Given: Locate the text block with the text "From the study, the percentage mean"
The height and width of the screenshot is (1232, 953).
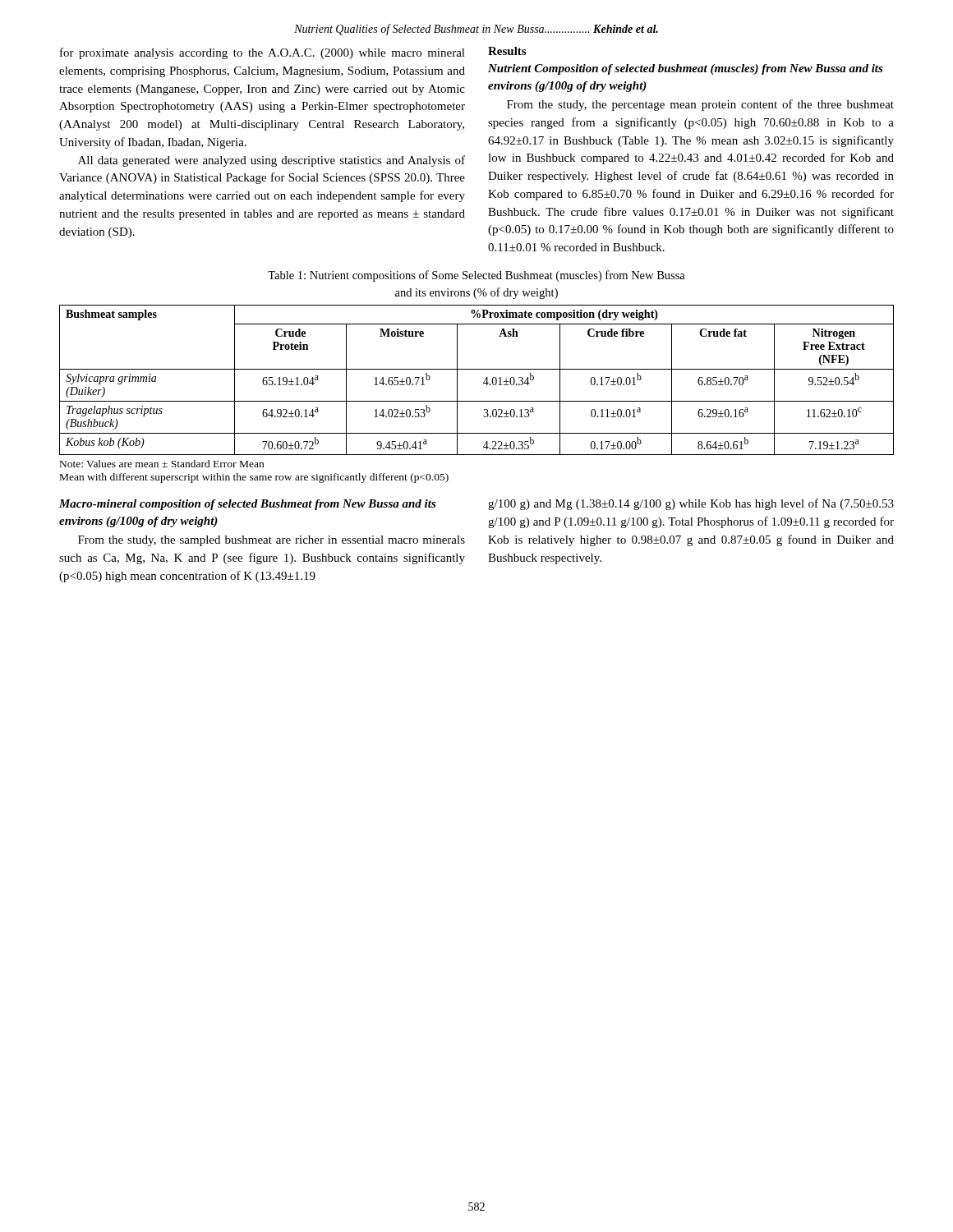Looking at the screenshot, I should [x=691, y=176].
